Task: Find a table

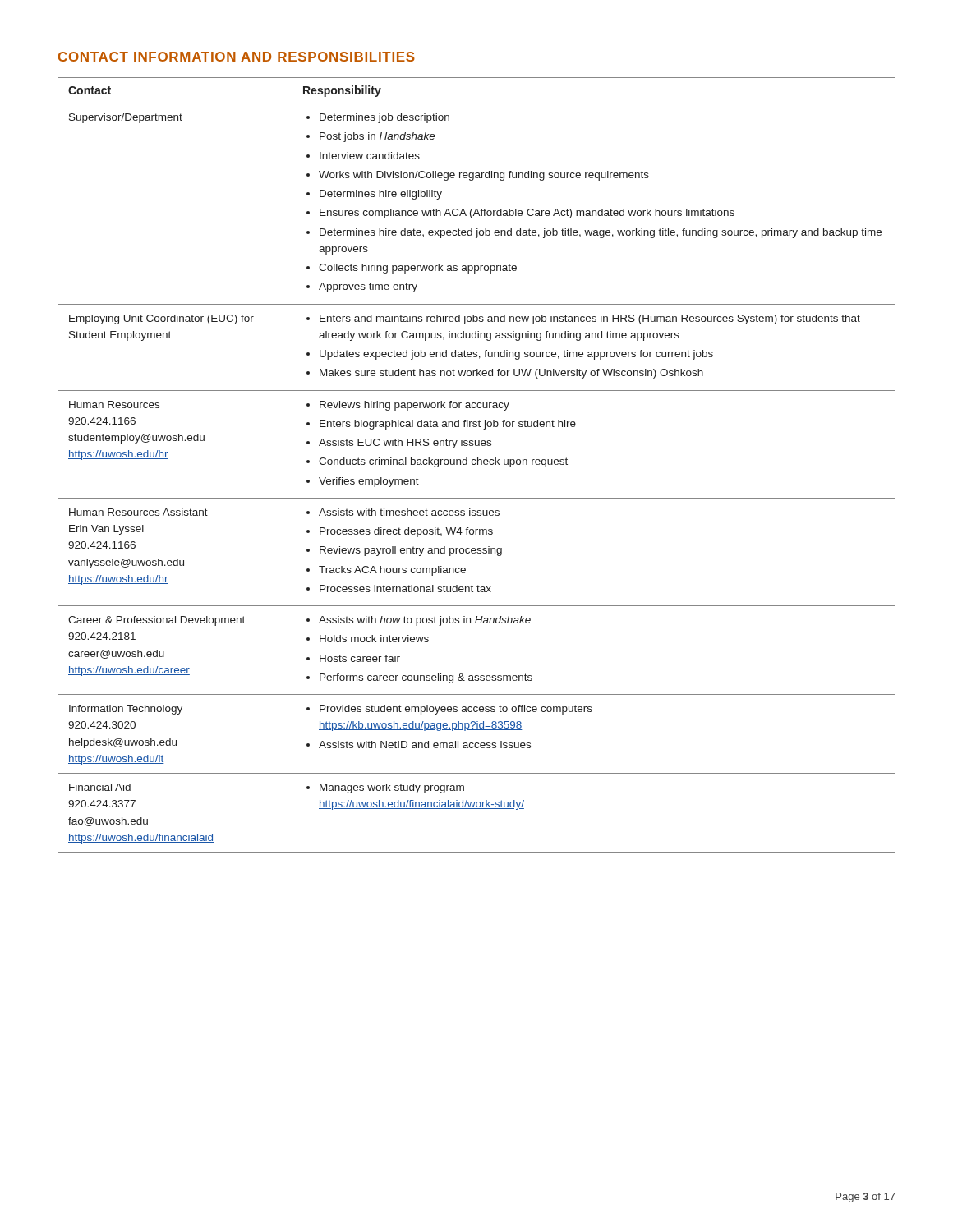Action: tap(476, 465)
